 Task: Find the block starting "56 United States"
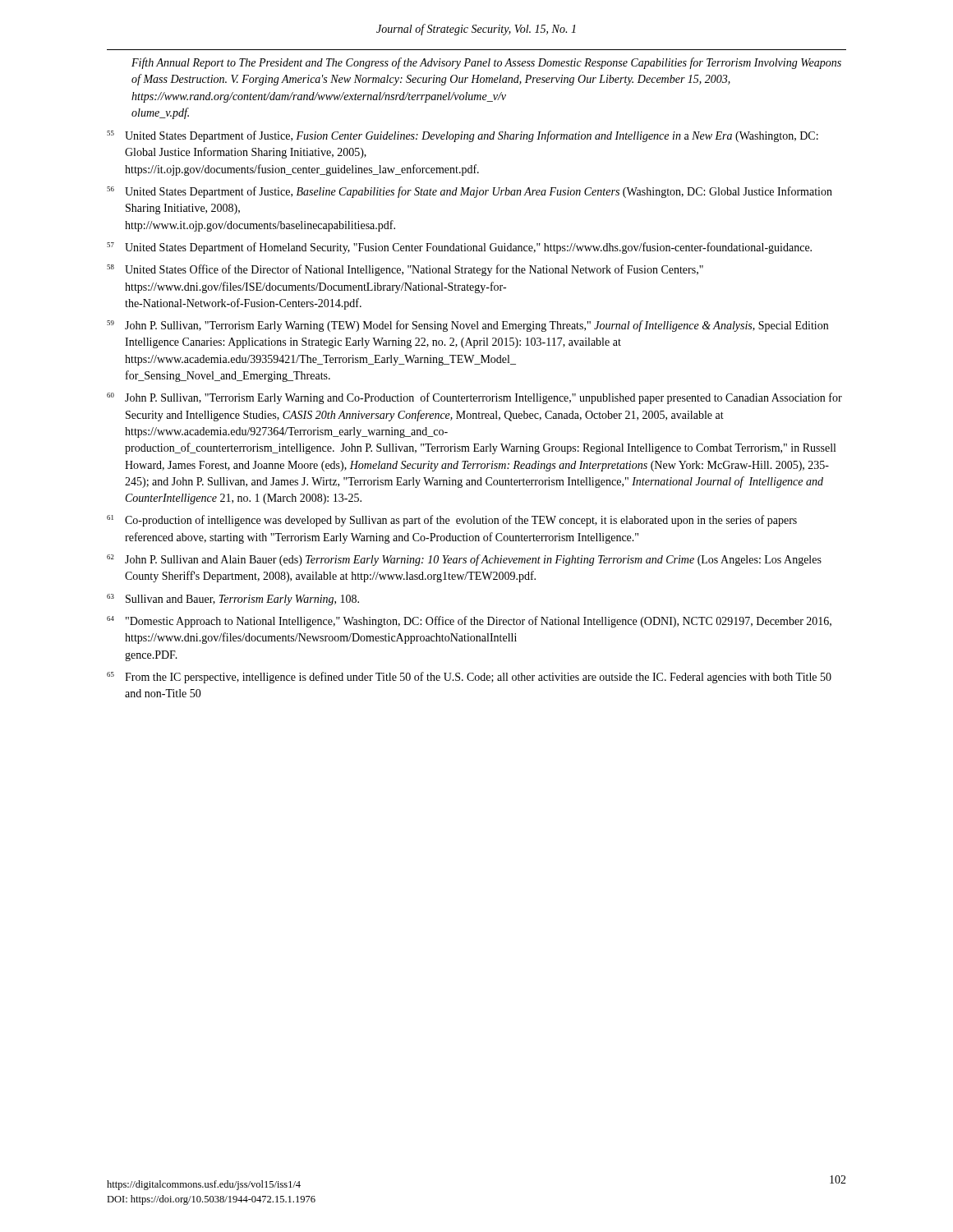[x=476, y=209]
